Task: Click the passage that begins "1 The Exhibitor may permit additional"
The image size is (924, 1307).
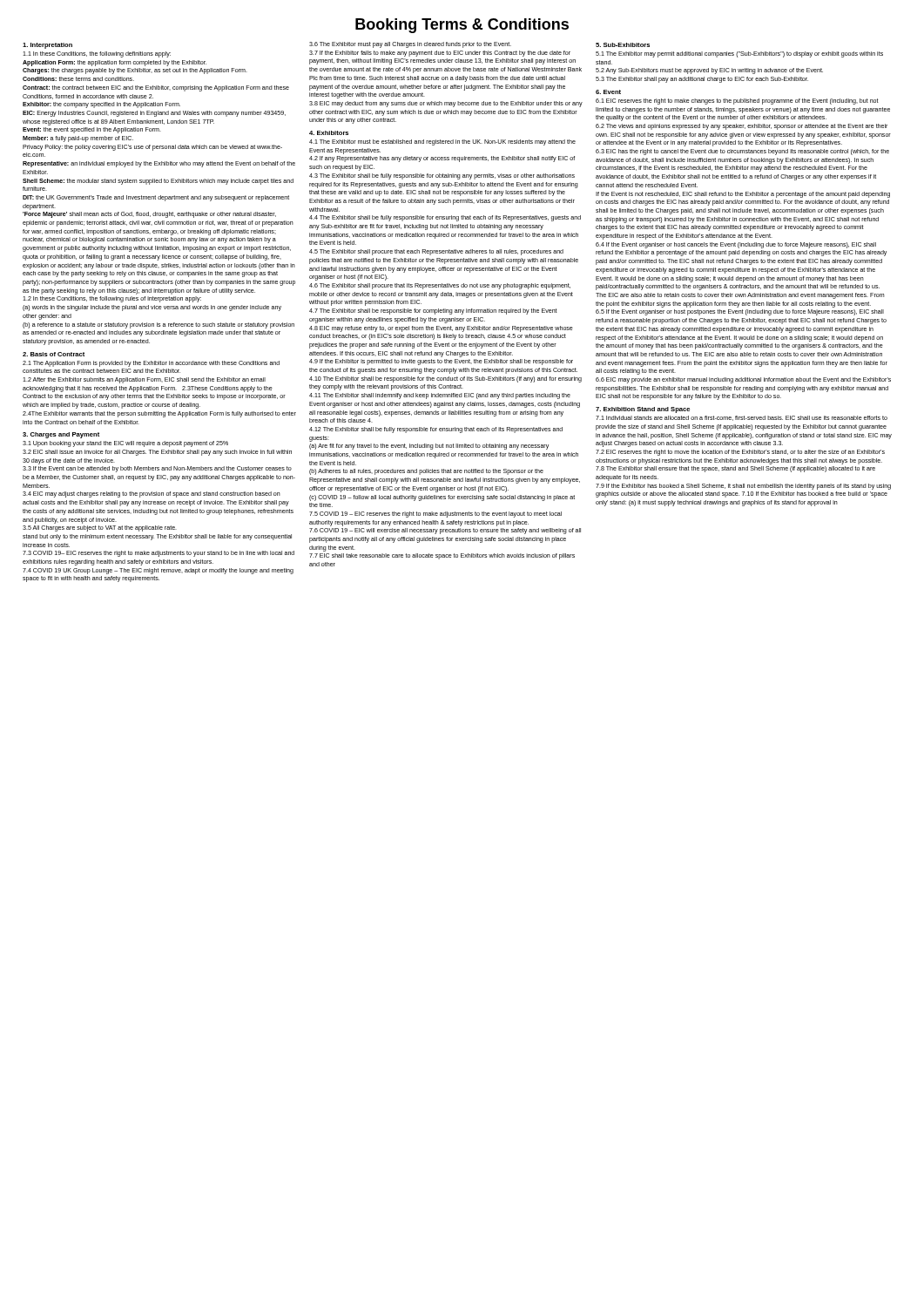Action: click(739, 67)
